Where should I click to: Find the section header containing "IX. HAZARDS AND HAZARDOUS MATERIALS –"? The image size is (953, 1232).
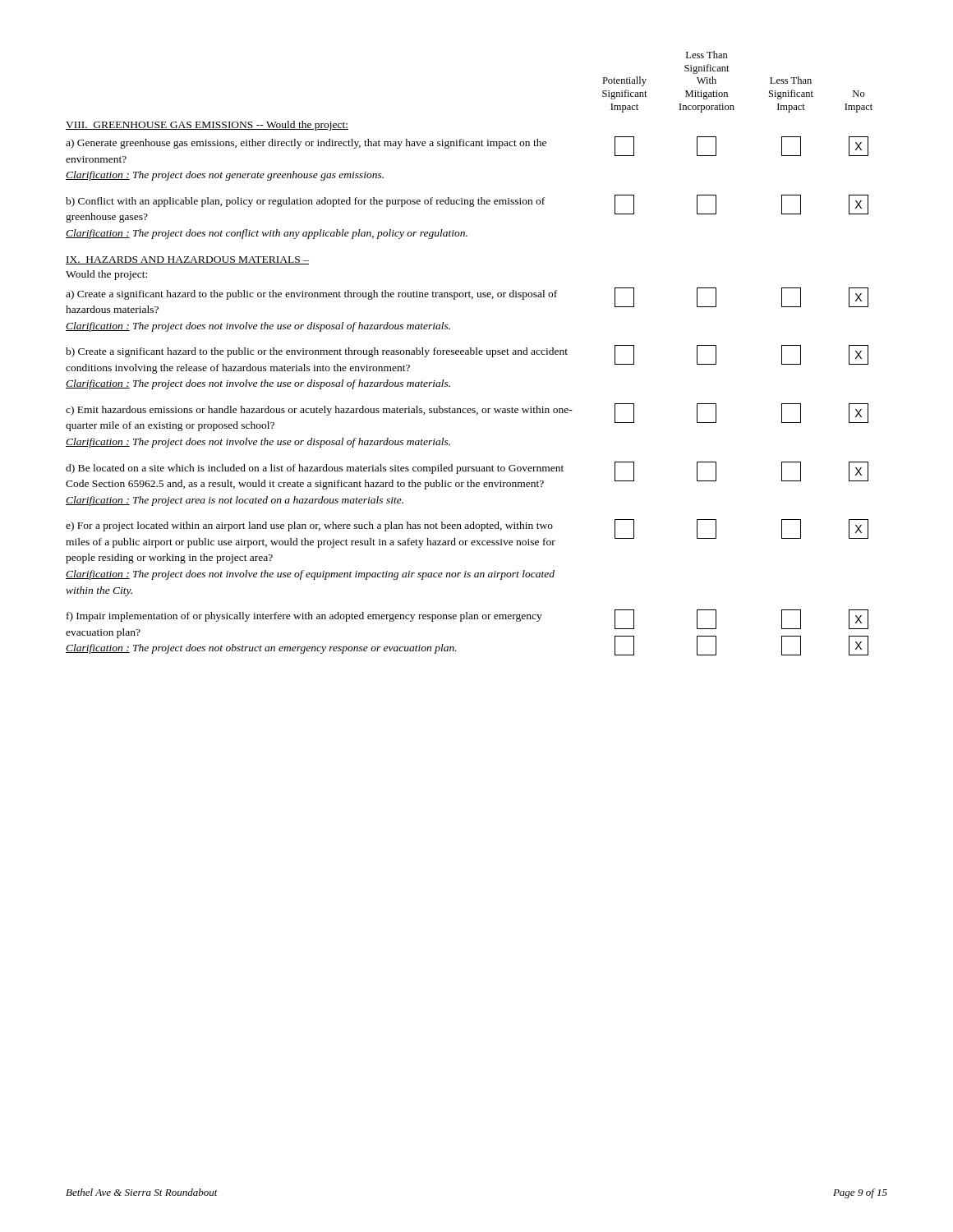[x=187, y=259]
